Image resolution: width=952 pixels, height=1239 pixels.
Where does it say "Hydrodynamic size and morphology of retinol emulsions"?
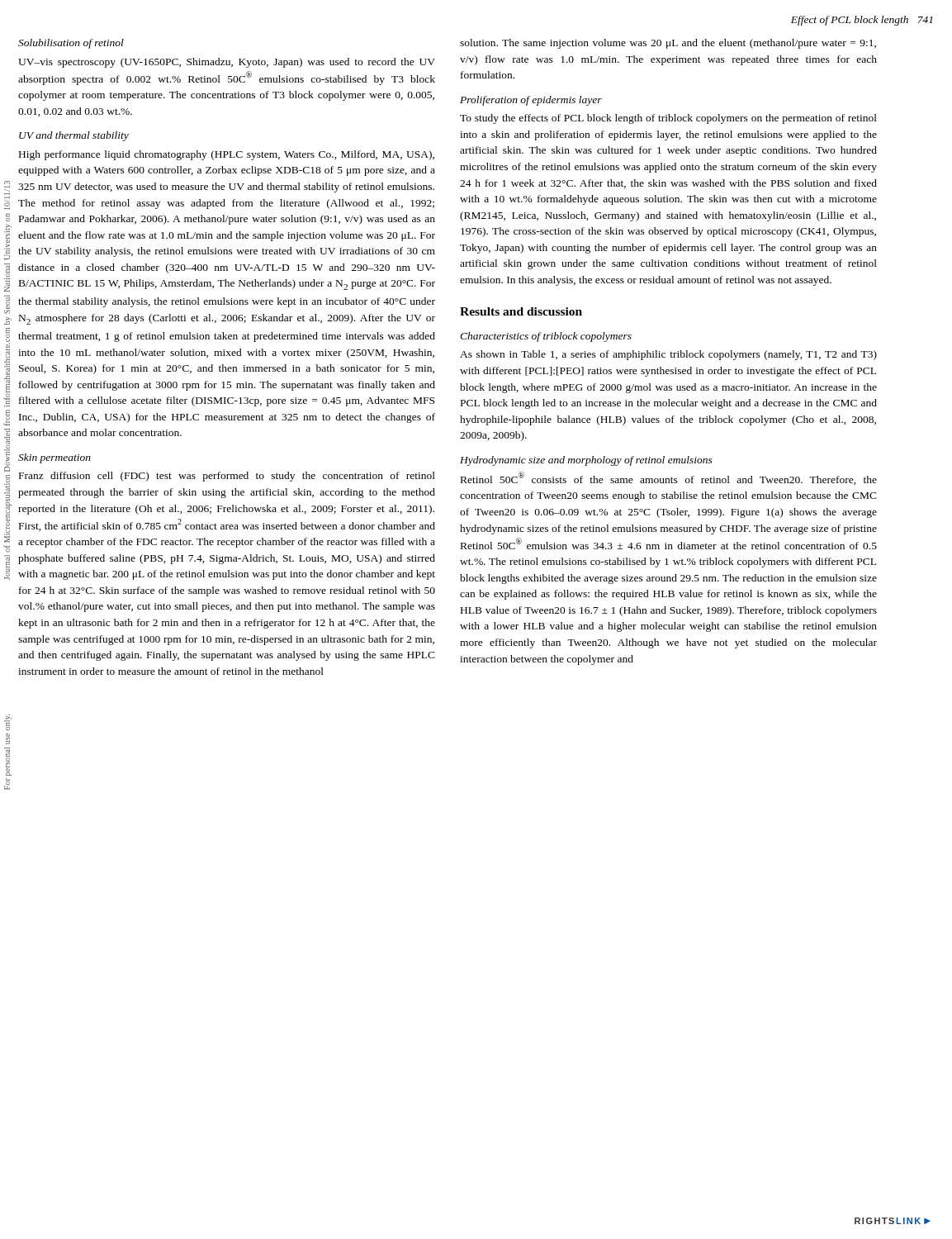coord(586,460)
